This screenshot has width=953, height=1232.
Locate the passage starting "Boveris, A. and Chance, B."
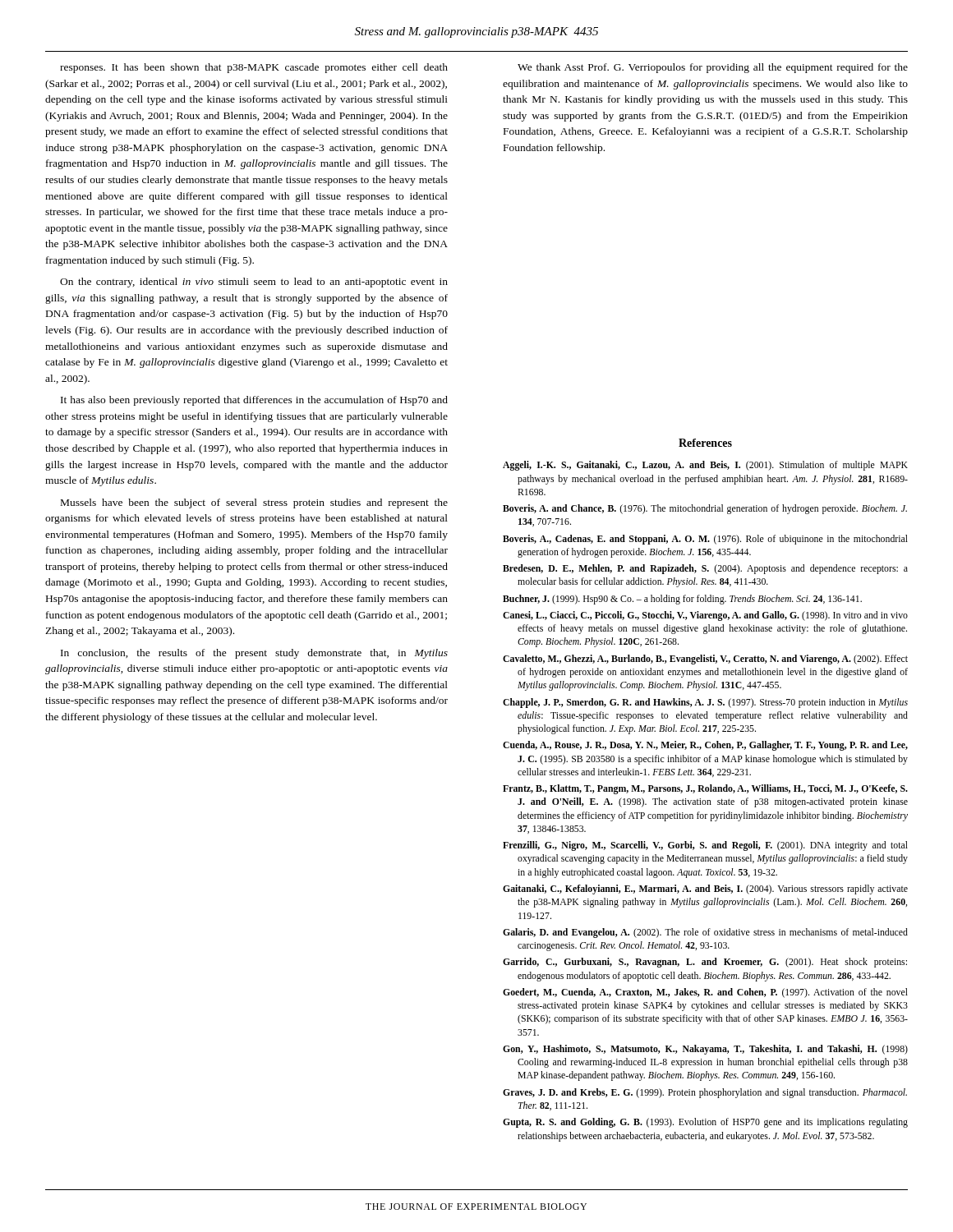tap(705, 515)
